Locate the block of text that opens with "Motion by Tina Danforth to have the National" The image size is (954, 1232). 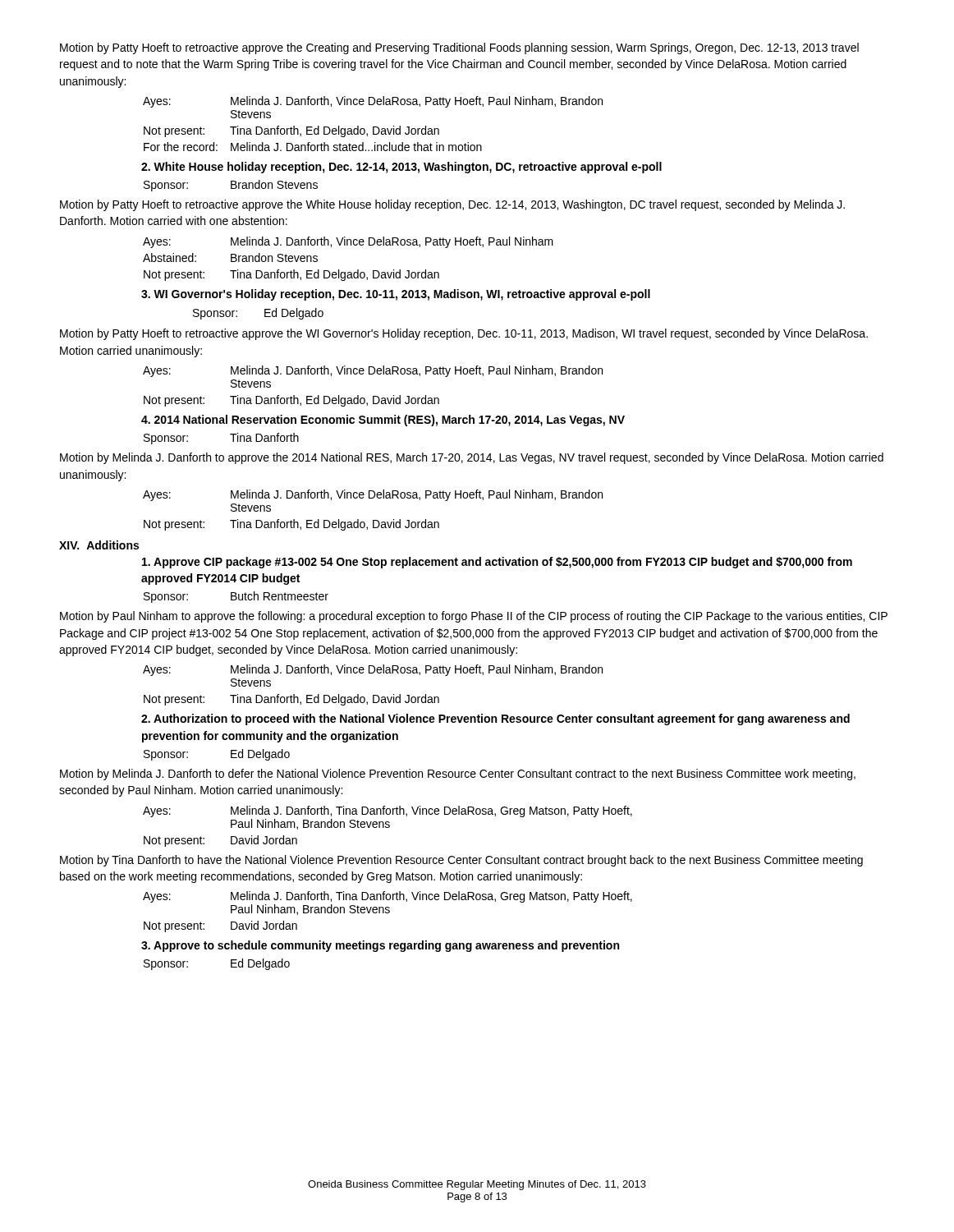click(461, 868)
